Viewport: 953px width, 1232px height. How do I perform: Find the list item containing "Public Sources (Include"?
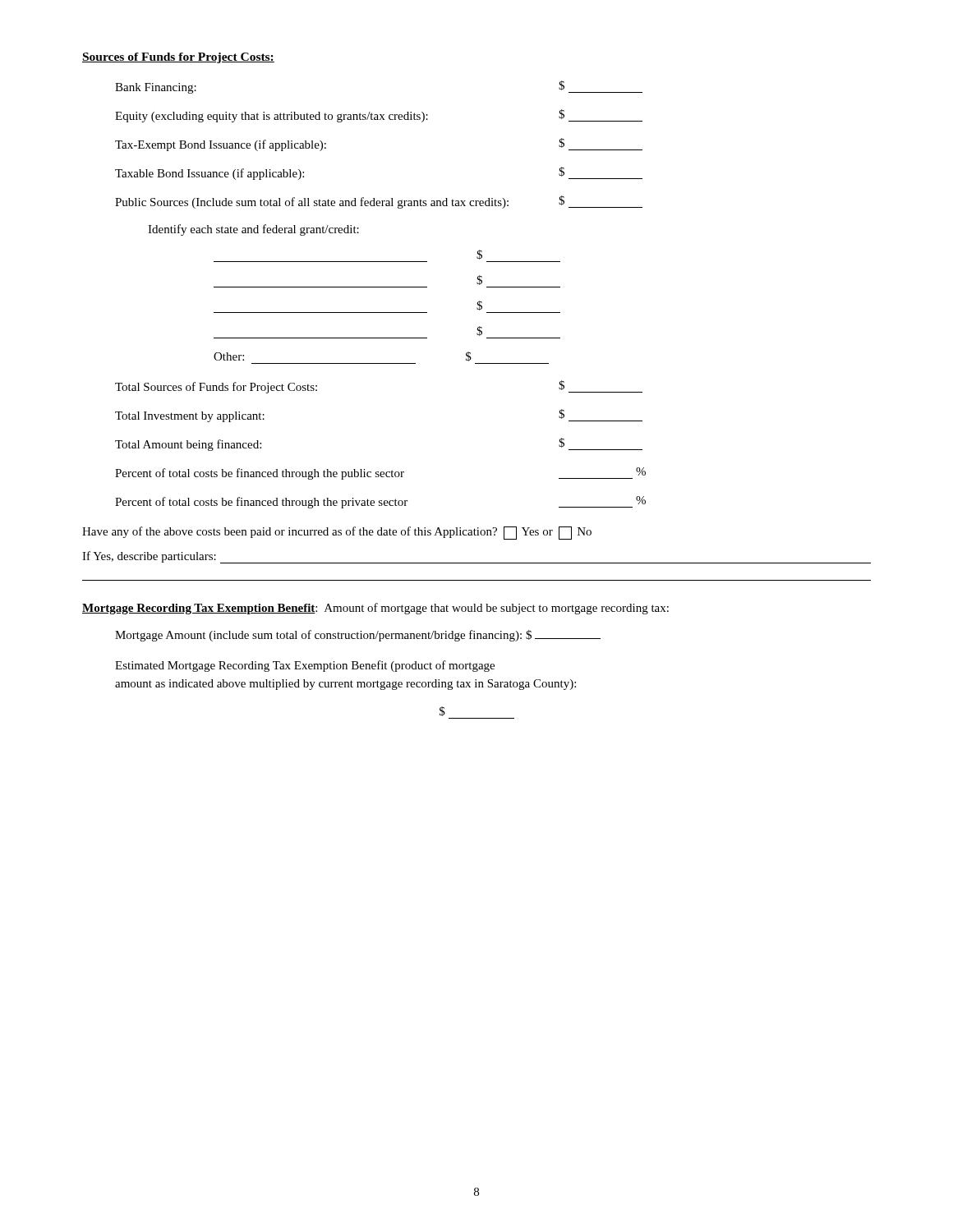point(394,202)
